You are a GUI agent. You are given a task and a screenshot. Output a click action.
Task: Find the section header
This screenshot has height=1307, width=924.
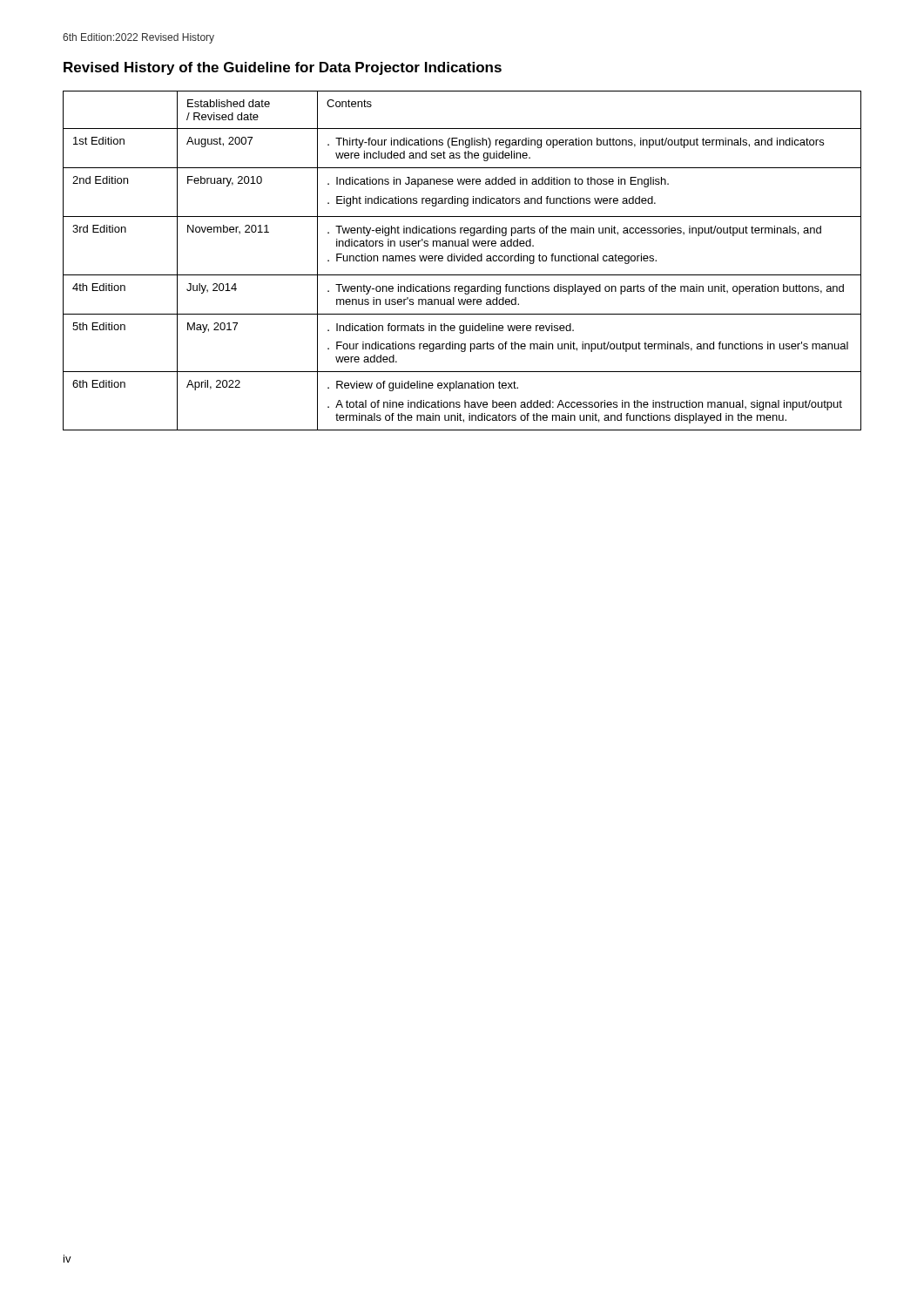point(282,68)
